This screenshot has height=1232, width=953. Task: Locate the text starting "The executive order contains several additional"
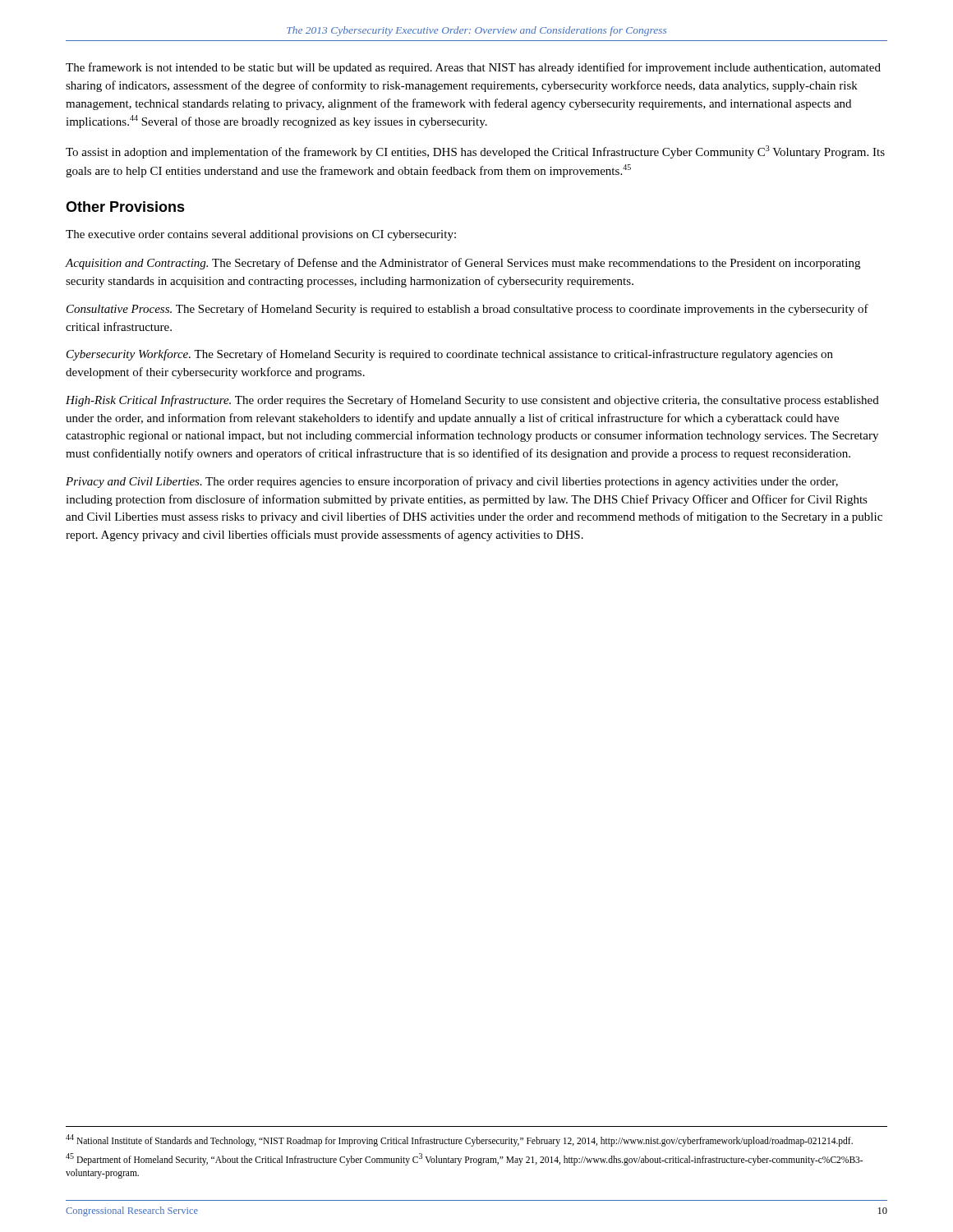tap(261, 234)
